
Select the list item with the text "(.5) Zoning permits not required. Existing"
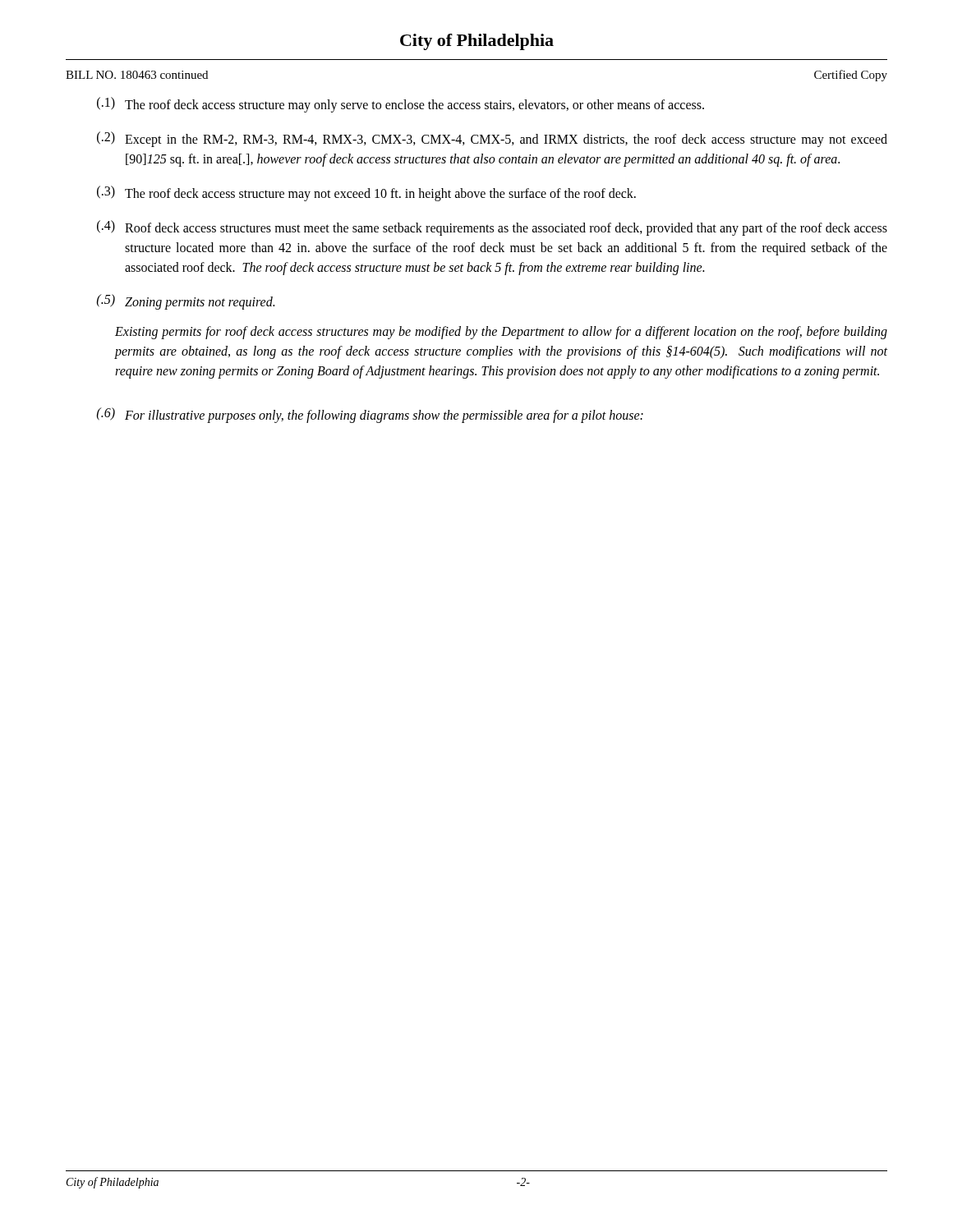coord(476,337)
